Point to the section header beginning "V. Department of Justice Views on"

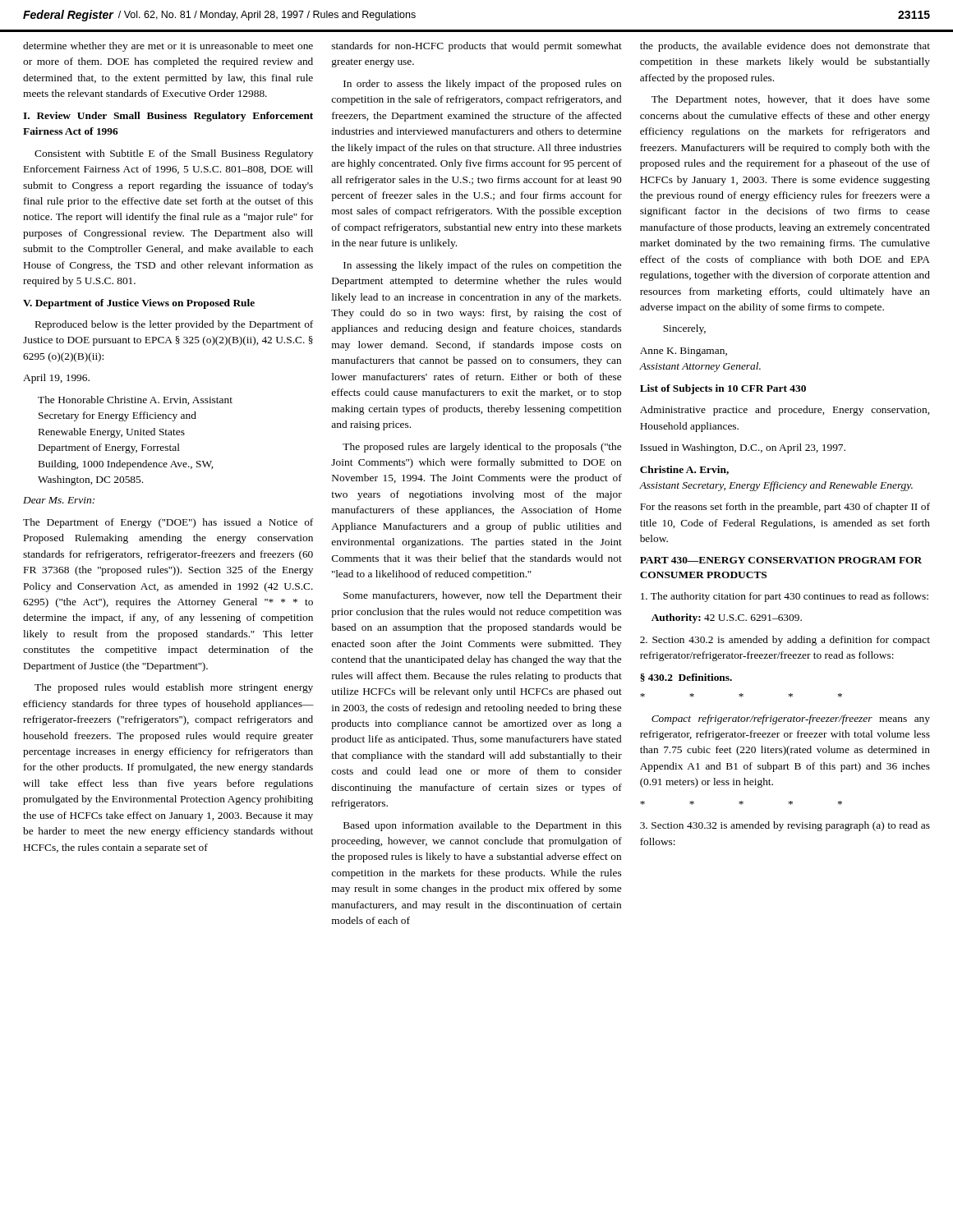168,302
